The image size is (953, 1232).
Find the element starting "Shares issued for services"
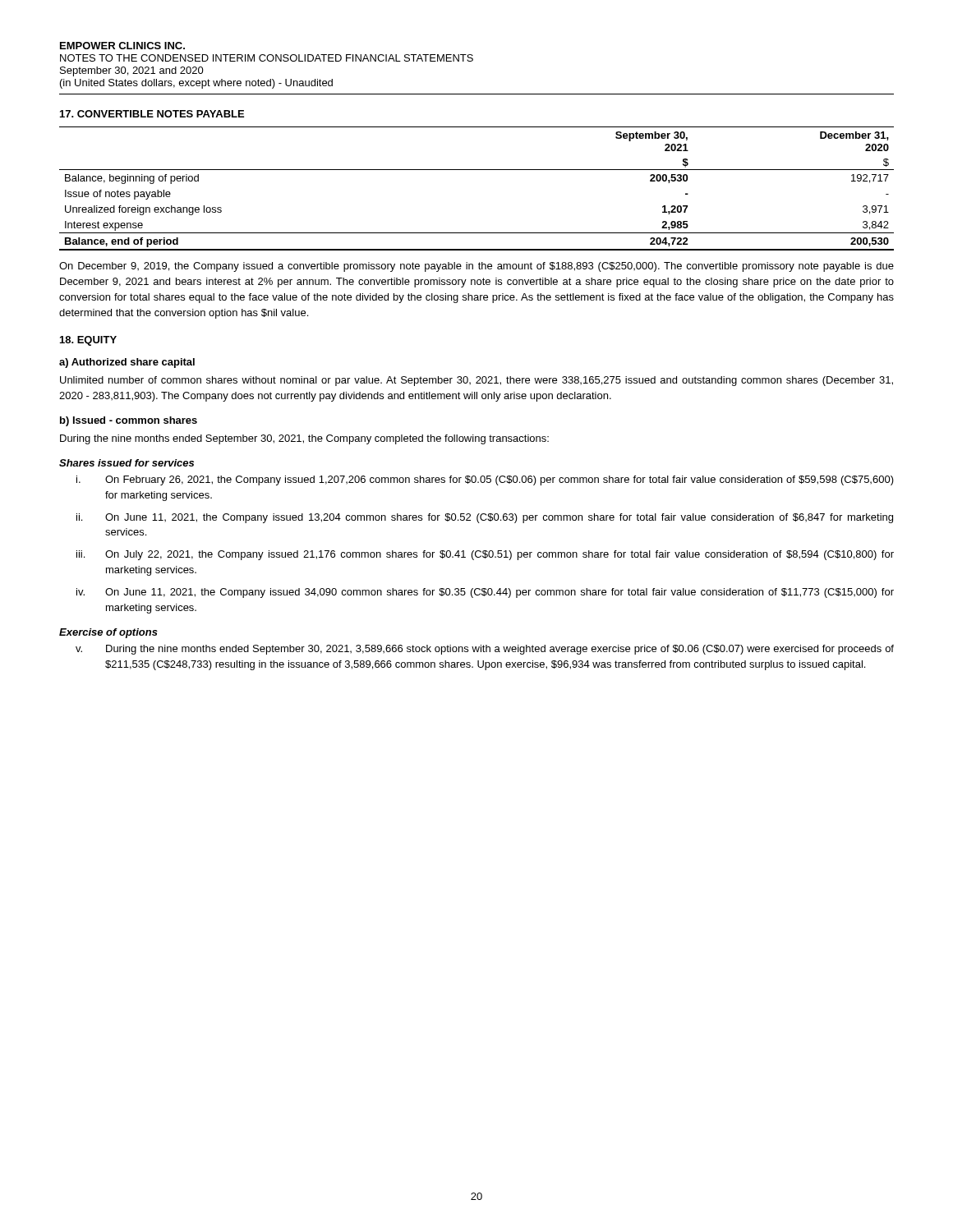click(127, 463)
